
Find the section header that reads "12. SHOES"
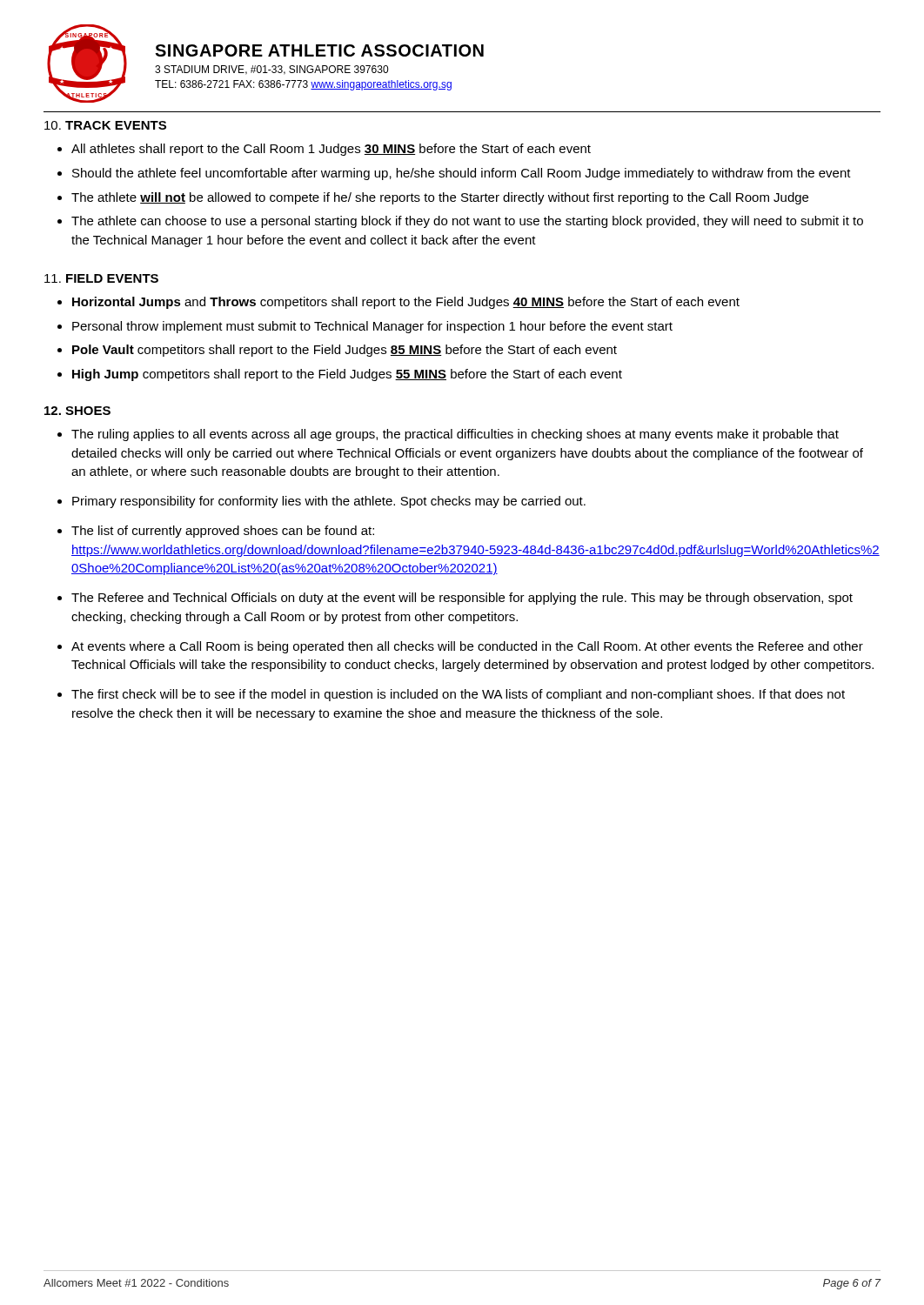point(77,410)
